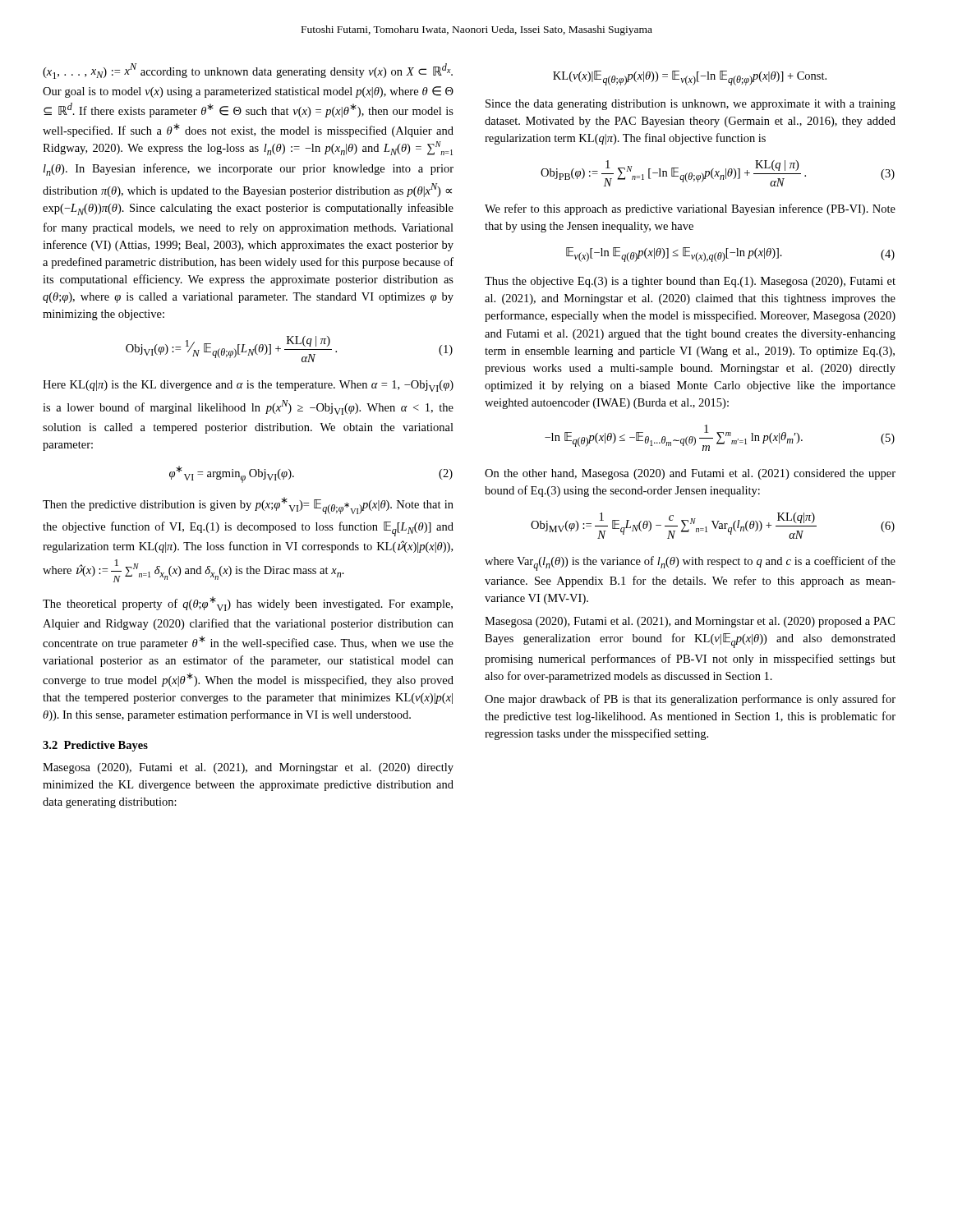This screenshot has width=953, height=1232.
Task: Select the formula that reads "−ln 𝔼q(θ)p(x|θ) ≤ −𝔼θ1...θm∼q(θ) 1 m ∑mm′=1"
Action: tap(690, 438)
